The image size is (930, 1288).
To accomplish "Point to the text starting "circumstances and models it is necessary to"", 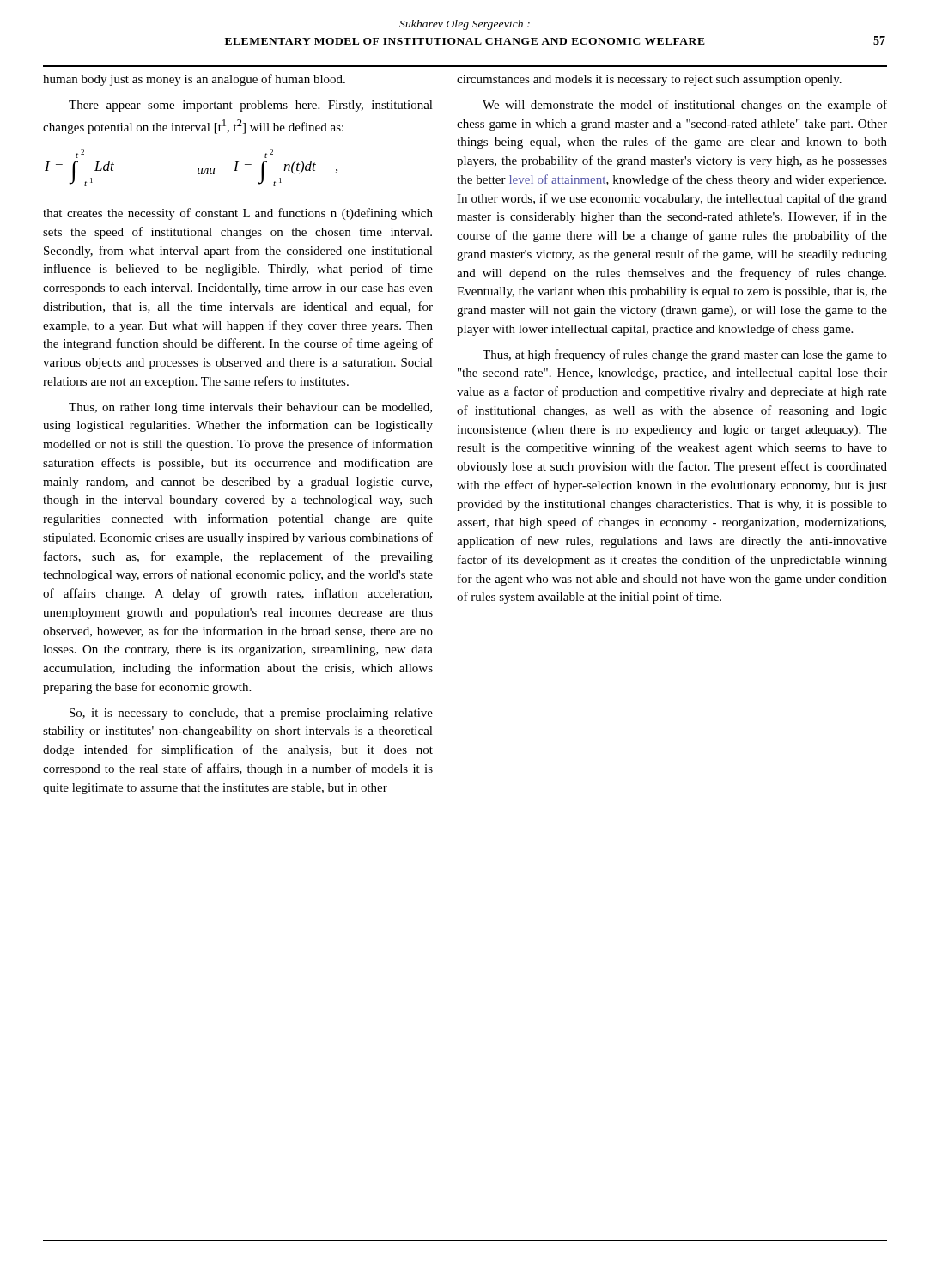I will (672, 339).
